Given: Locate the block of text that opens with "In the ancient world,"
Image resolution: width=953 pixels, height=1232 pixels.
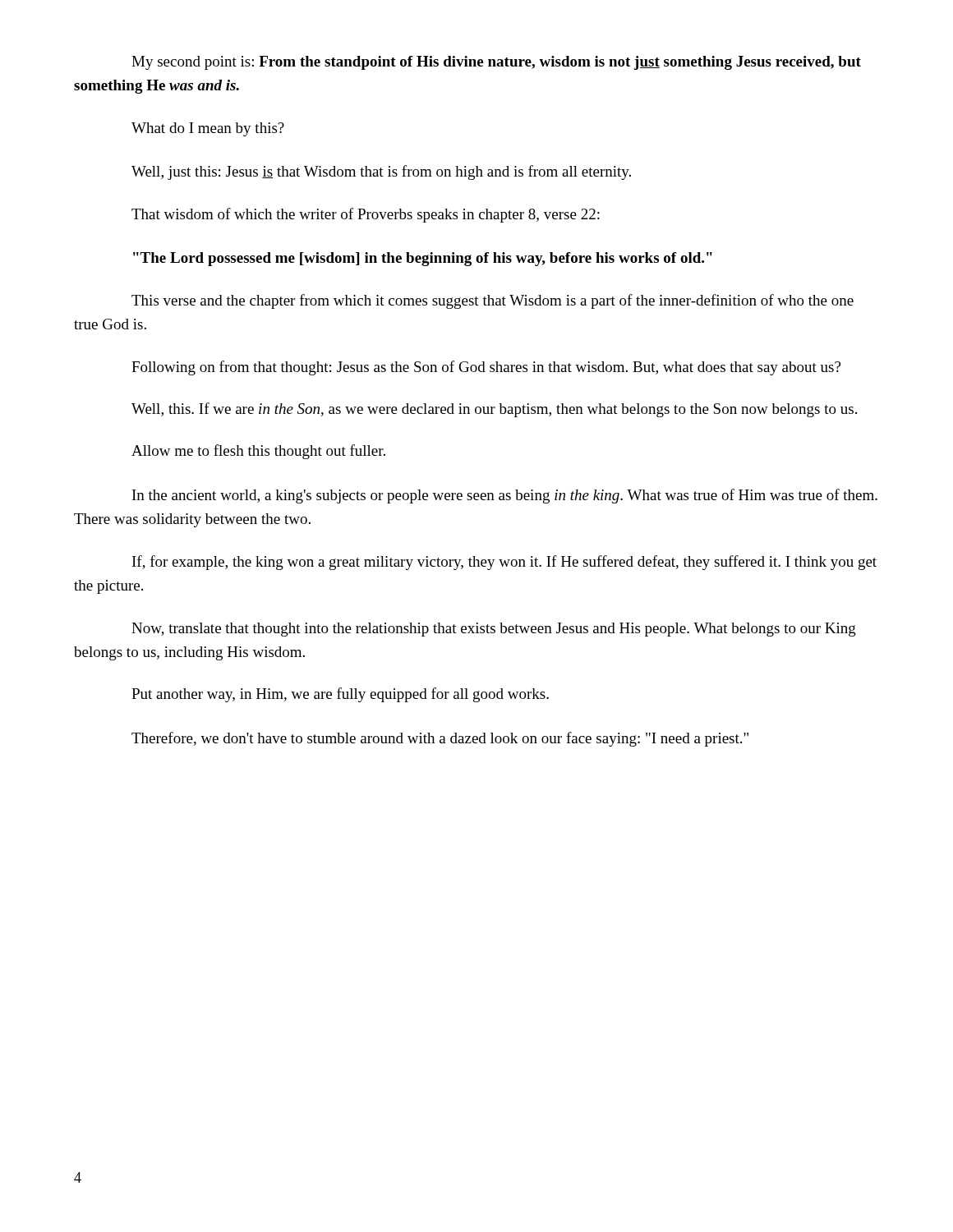Looking at the screenshot, I should tap(476, 507).
